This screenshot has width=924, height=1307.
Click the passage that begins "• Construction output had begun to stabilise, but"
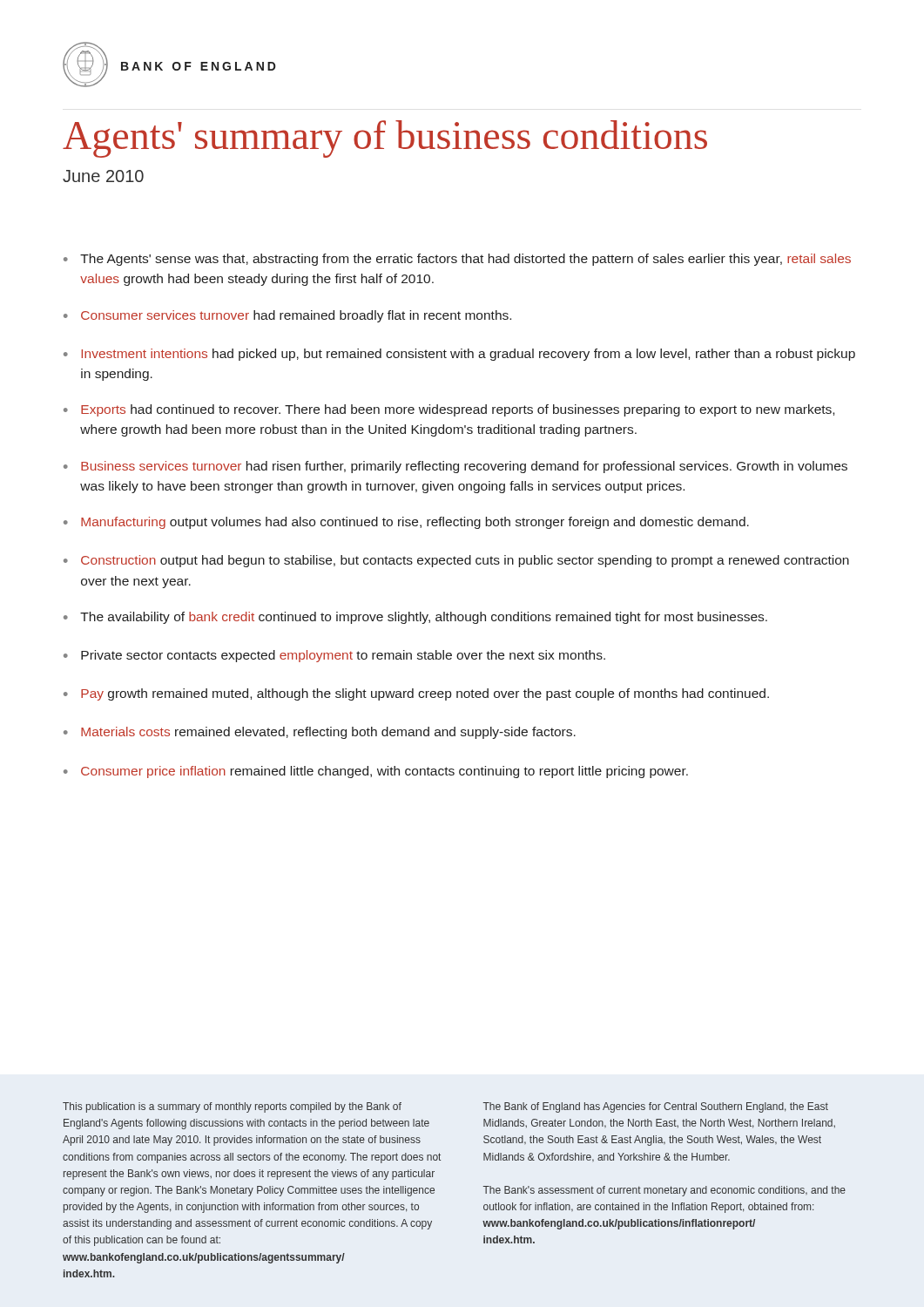click(462, 570)
